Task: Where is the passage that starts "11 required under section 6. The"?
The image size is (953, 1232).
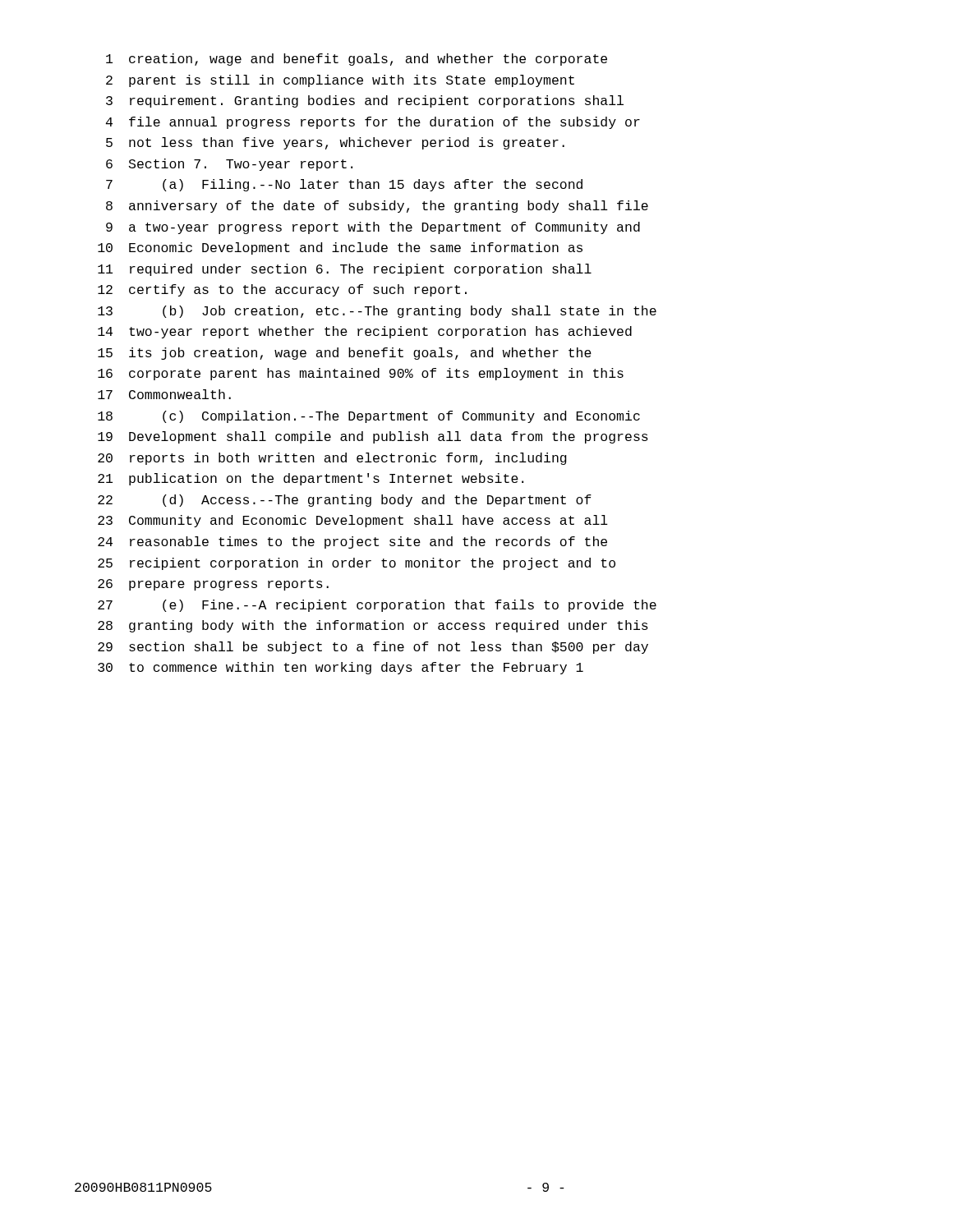Action: click(333, 270)
